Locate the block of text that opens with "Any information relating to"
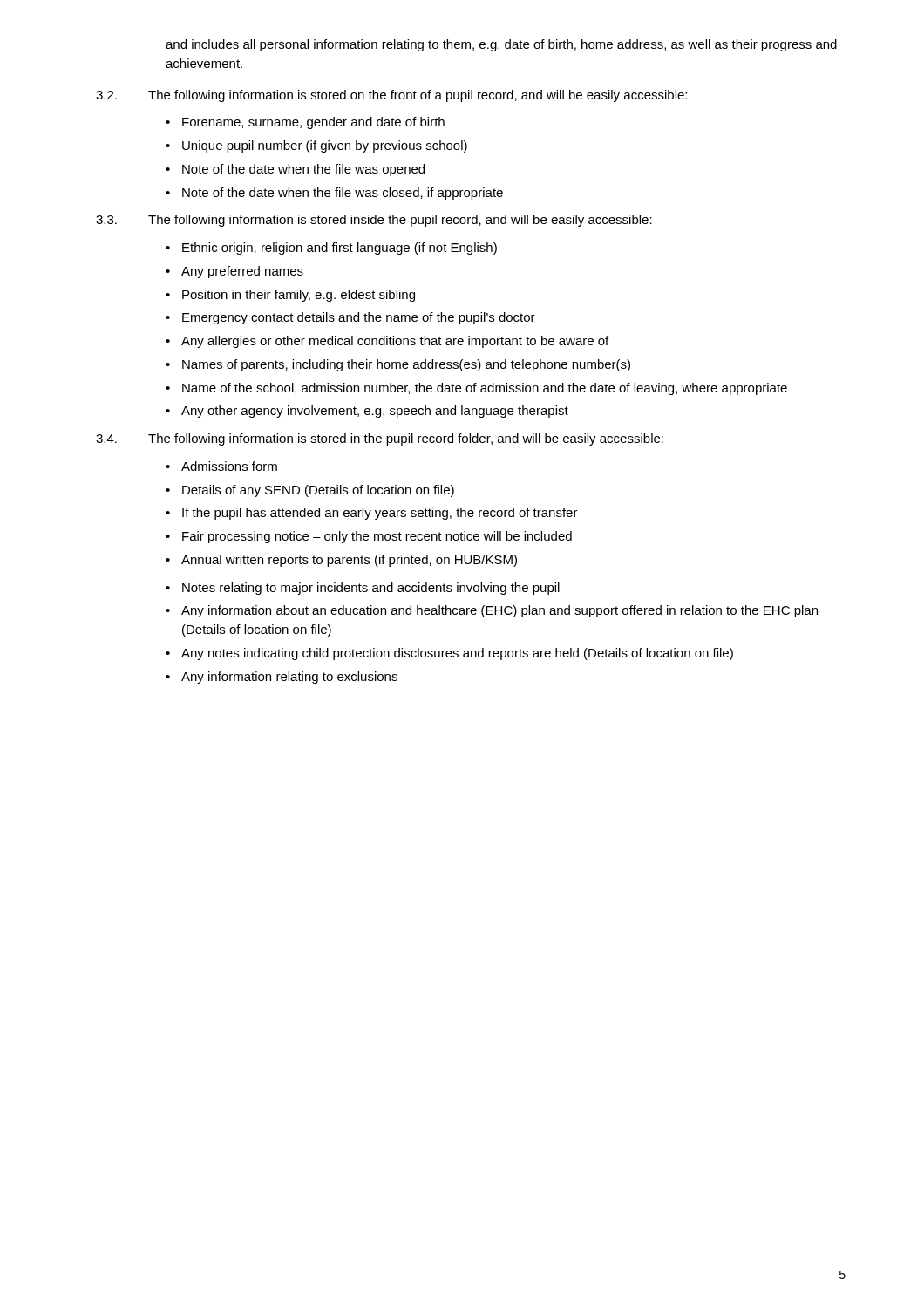Screen dimensions: 1308x924 (x=290, y=676)
